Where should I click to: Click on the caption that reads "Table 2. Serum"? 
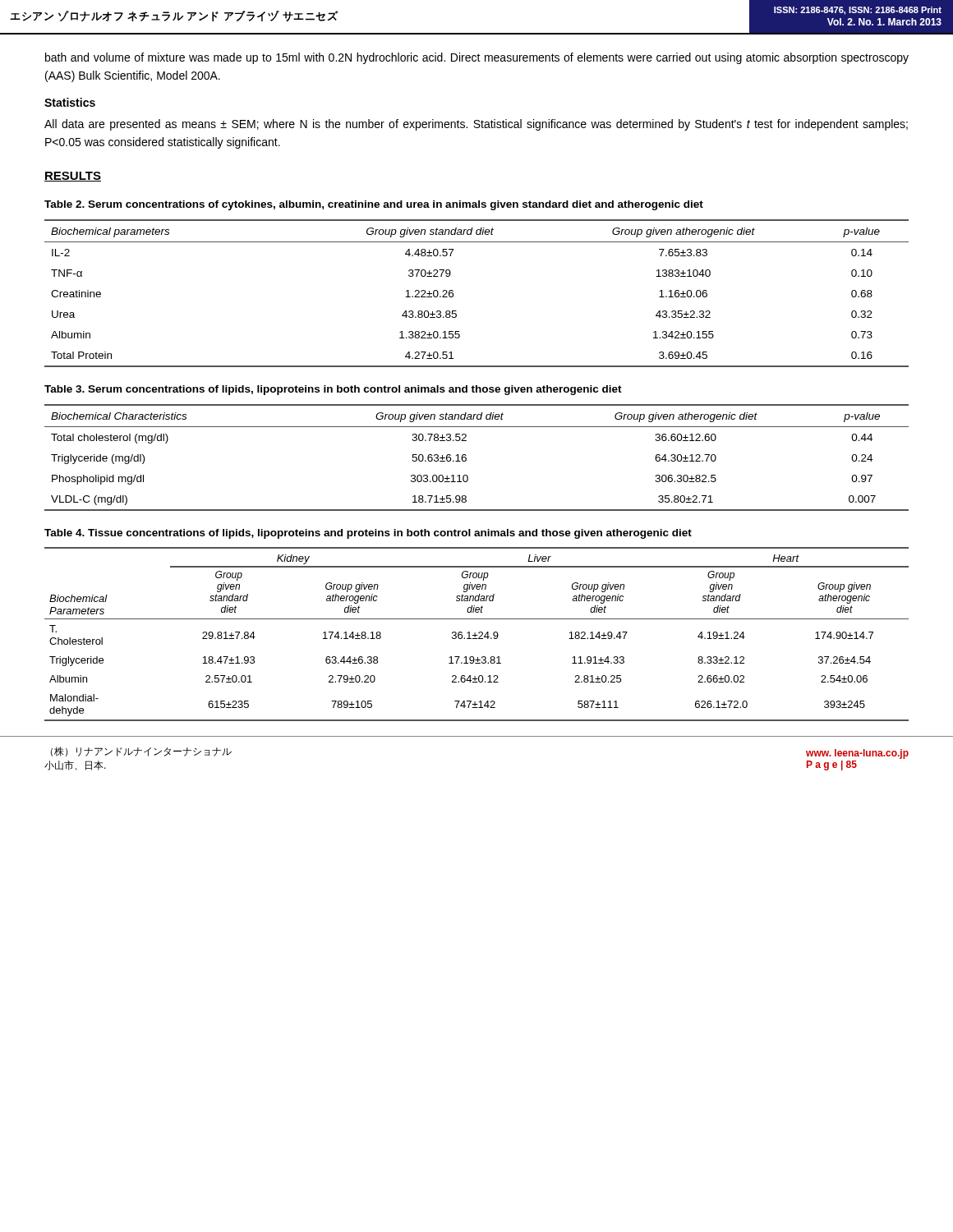374,204
